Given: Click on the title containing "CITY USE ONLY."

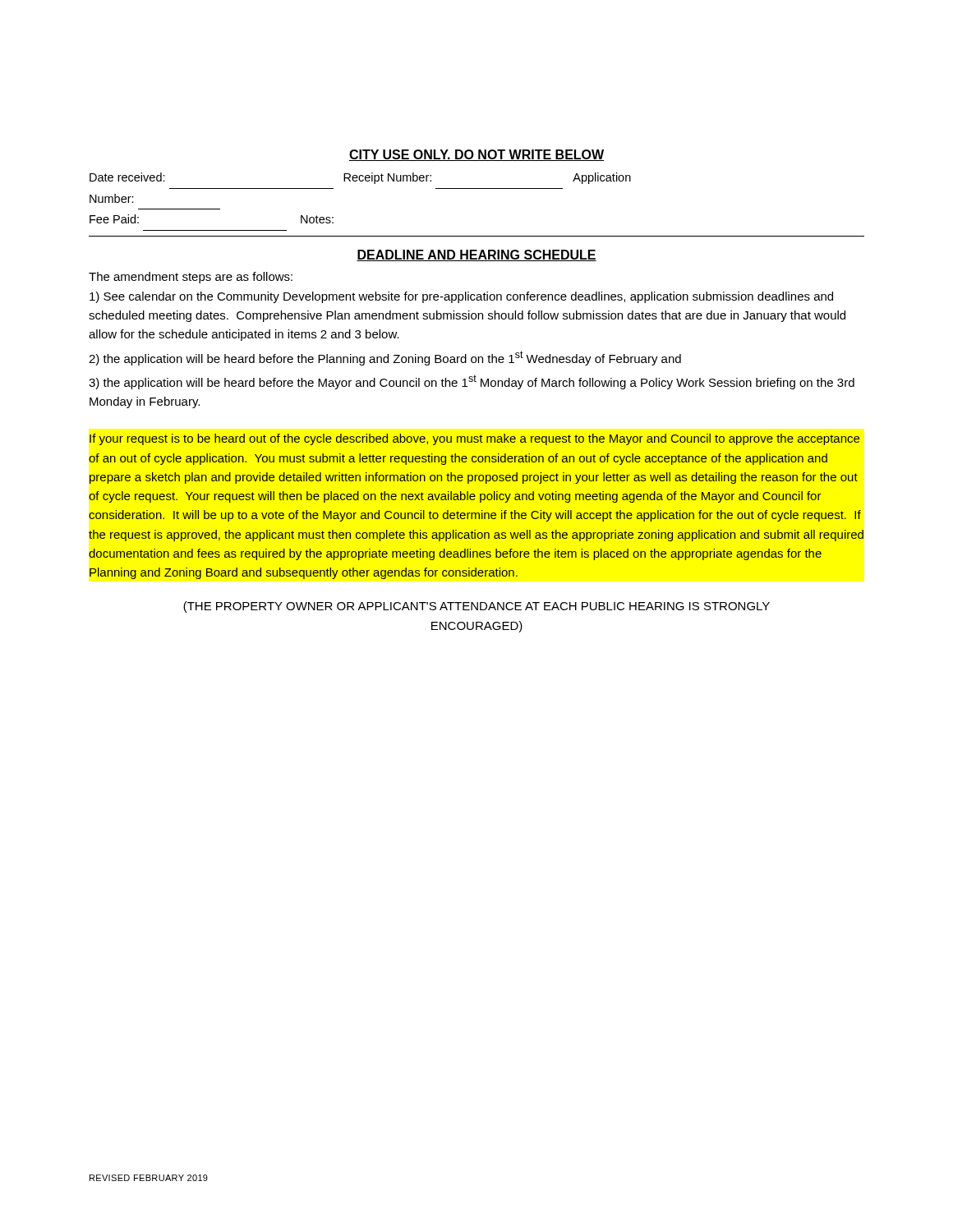Looking at the screenshot, I should pos(476,155).
